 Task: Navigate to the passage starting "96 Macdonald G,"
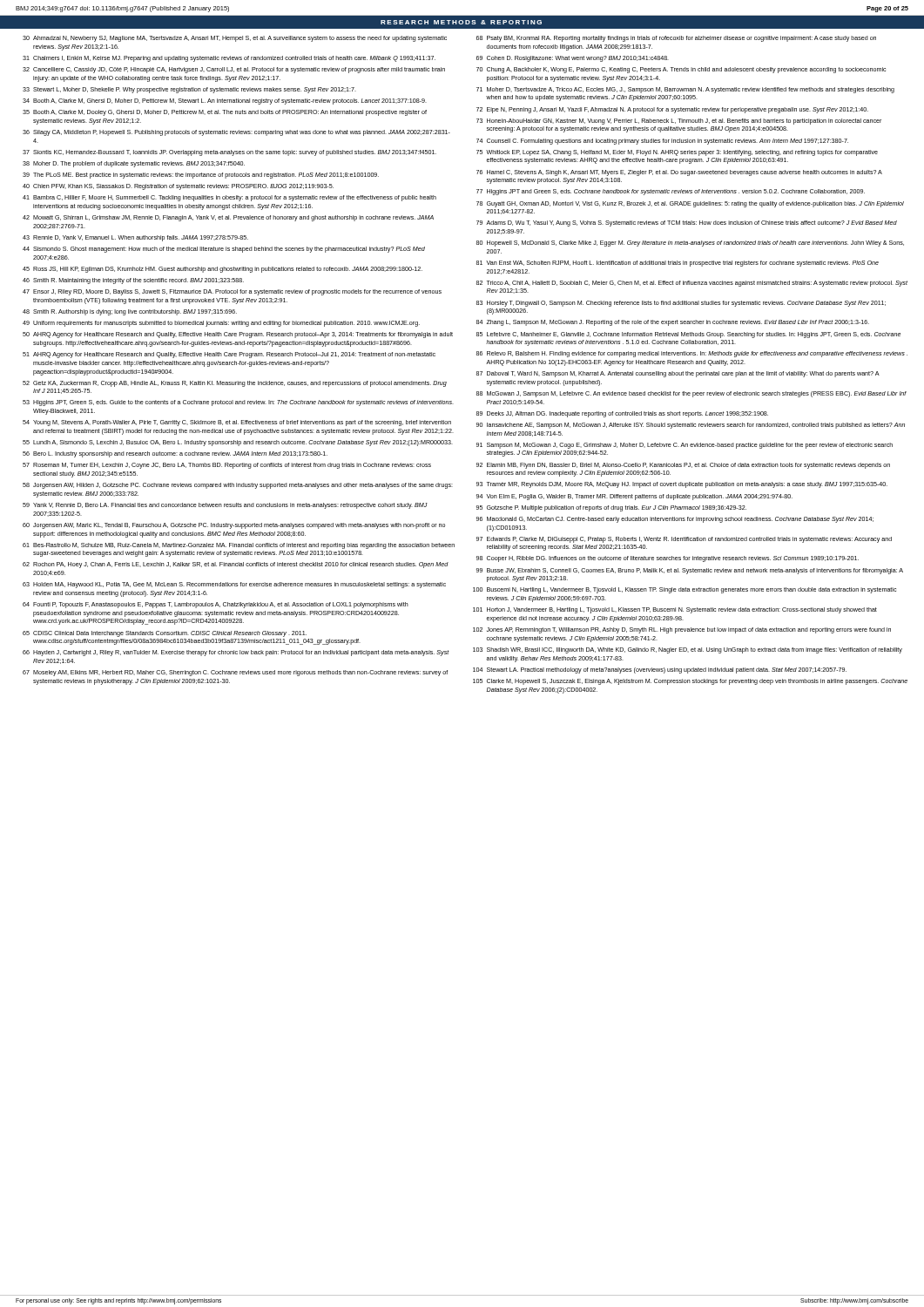689,524
